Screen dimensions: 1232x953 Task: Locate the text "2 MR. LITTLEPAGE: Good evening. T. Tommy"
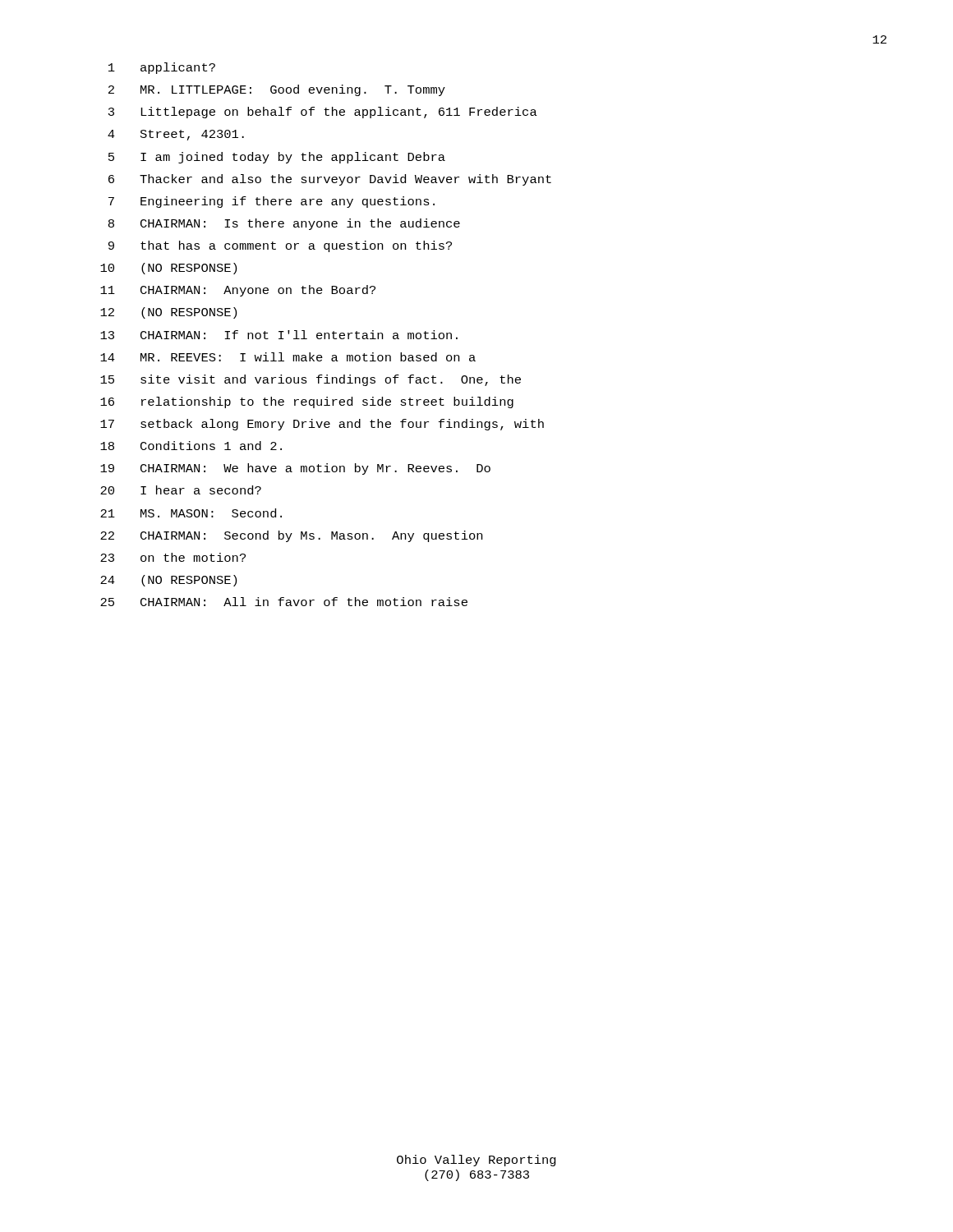[x=277, y=90]
